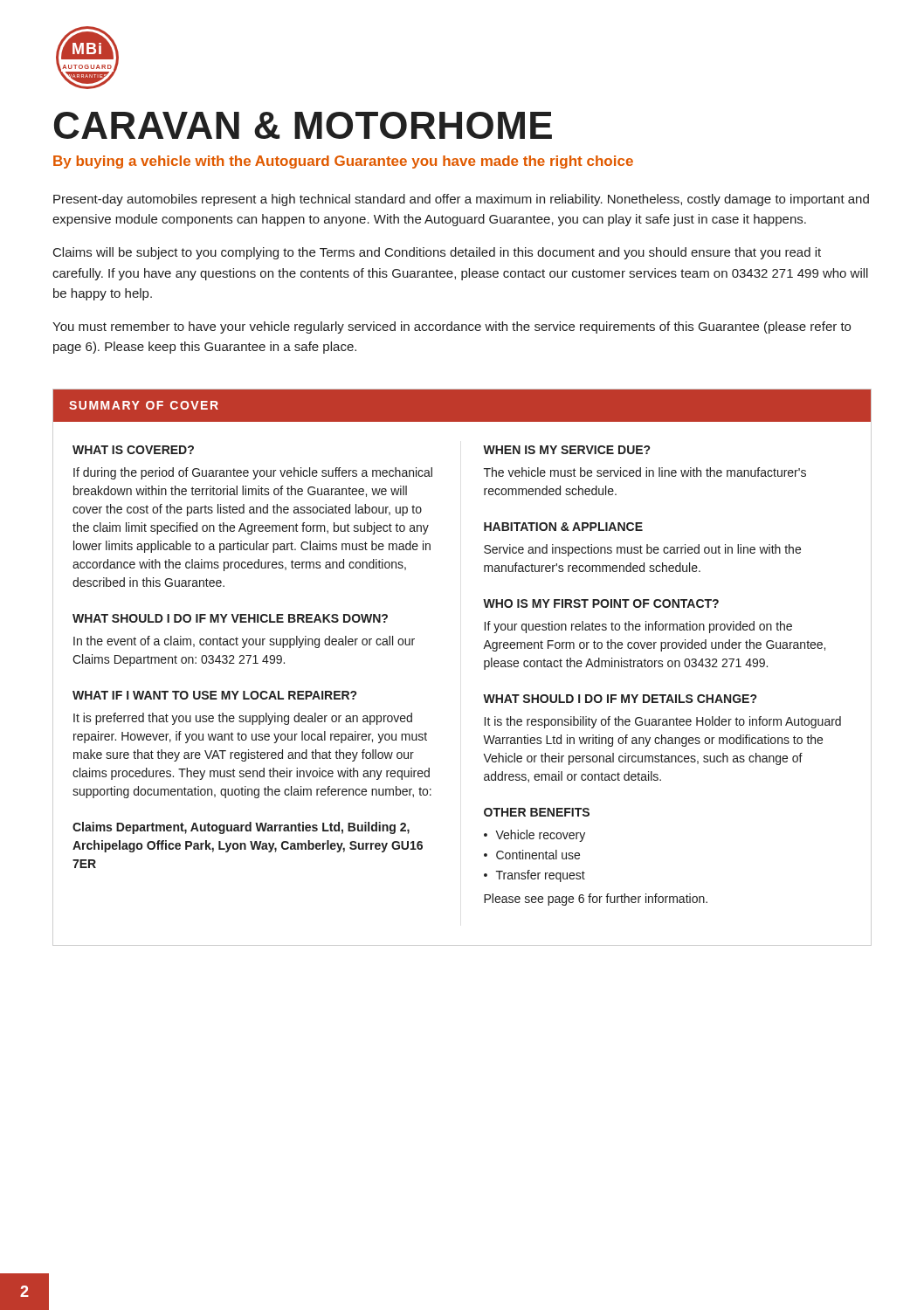Locate the block of text that opens with "Present-day automobiles represent a high technical"
The width and height of the screenshot is (924, 1310).
tap(462, 209)
